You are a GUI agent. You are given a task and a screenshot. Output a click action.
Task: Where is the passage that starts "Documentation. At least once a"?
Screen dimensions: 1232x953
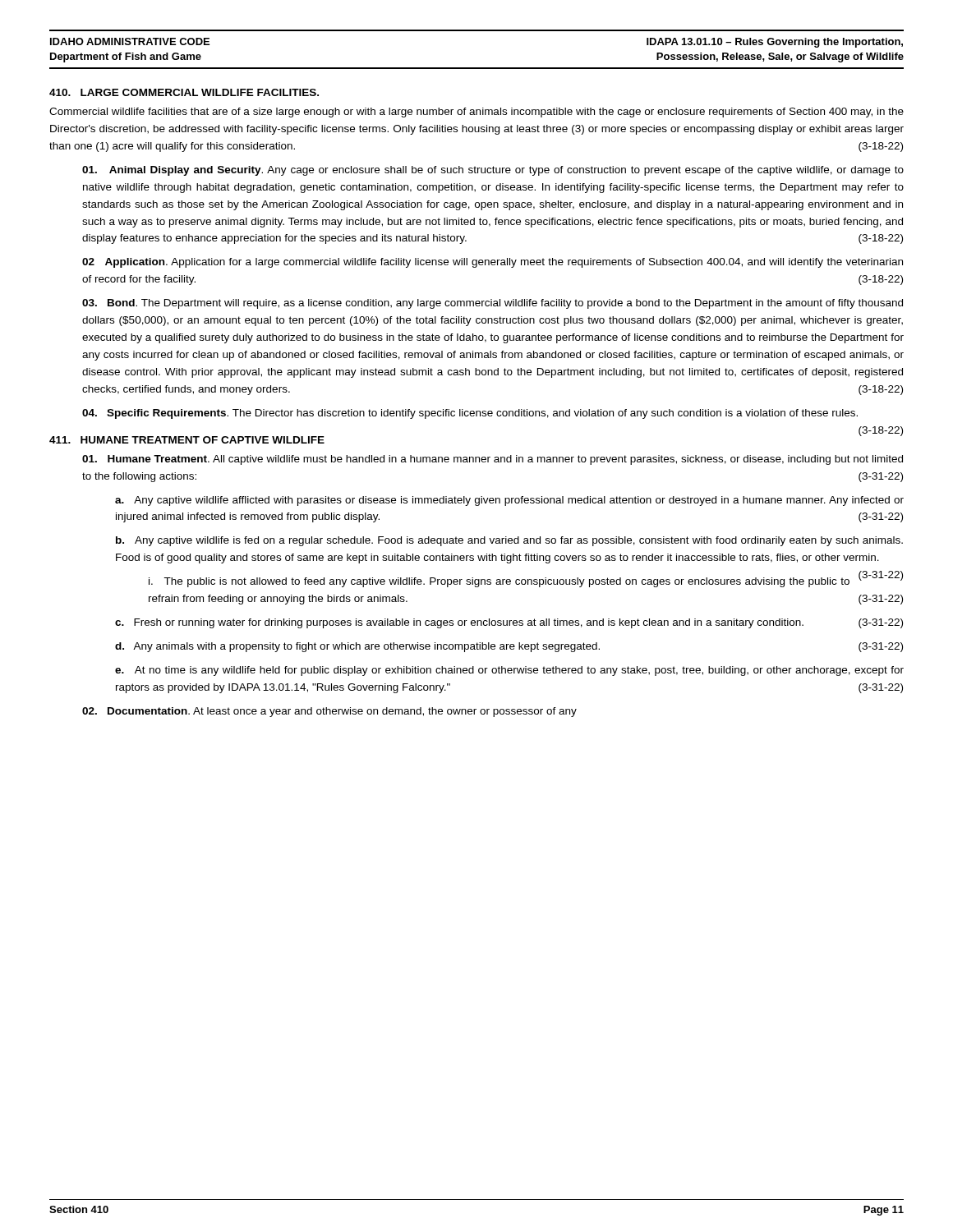pos(329,711)
